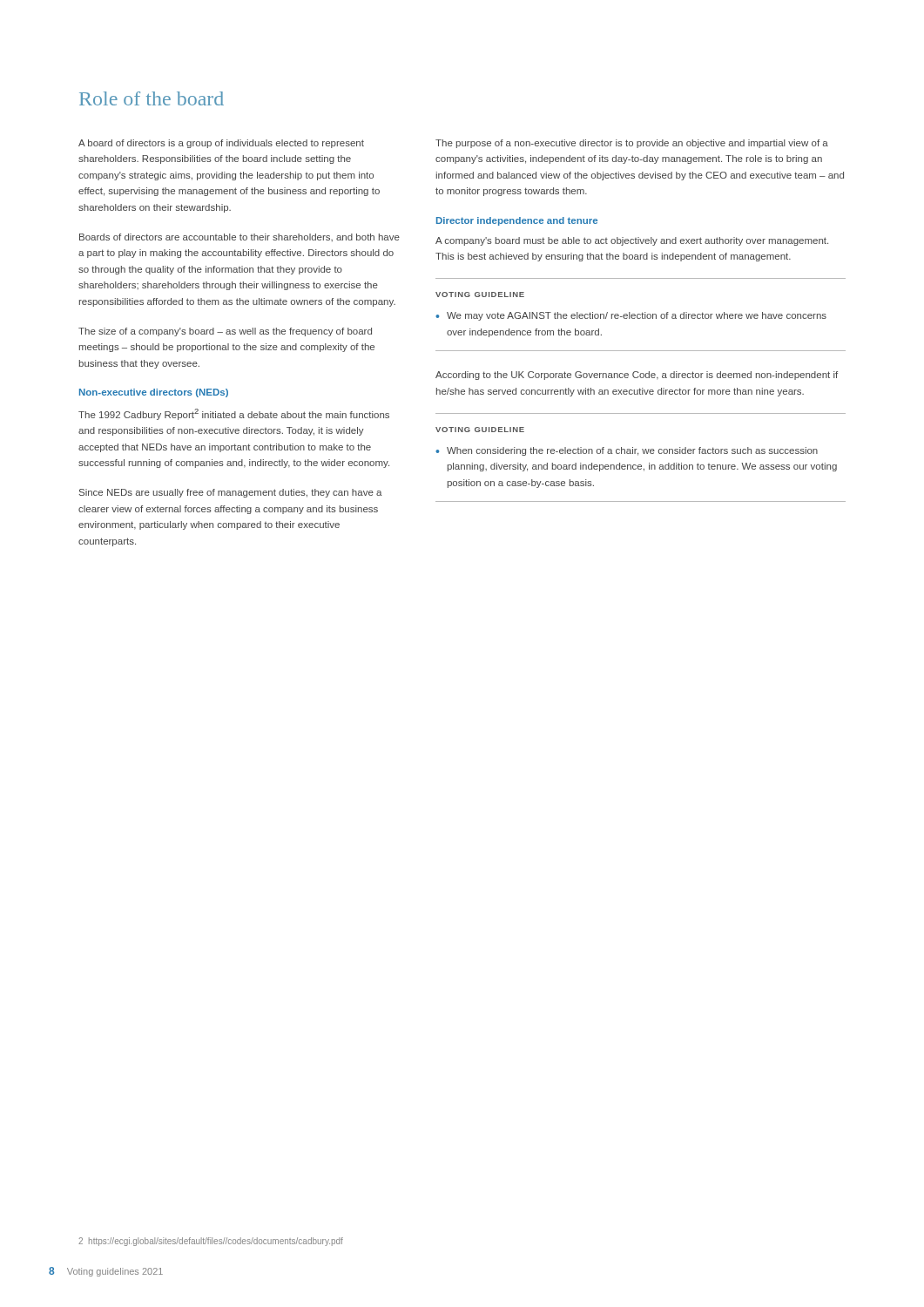The image size is (924, 1307).
Task: Find the passage starting "The 1992 Cadbury Report2"
Action: click(240, 438)
